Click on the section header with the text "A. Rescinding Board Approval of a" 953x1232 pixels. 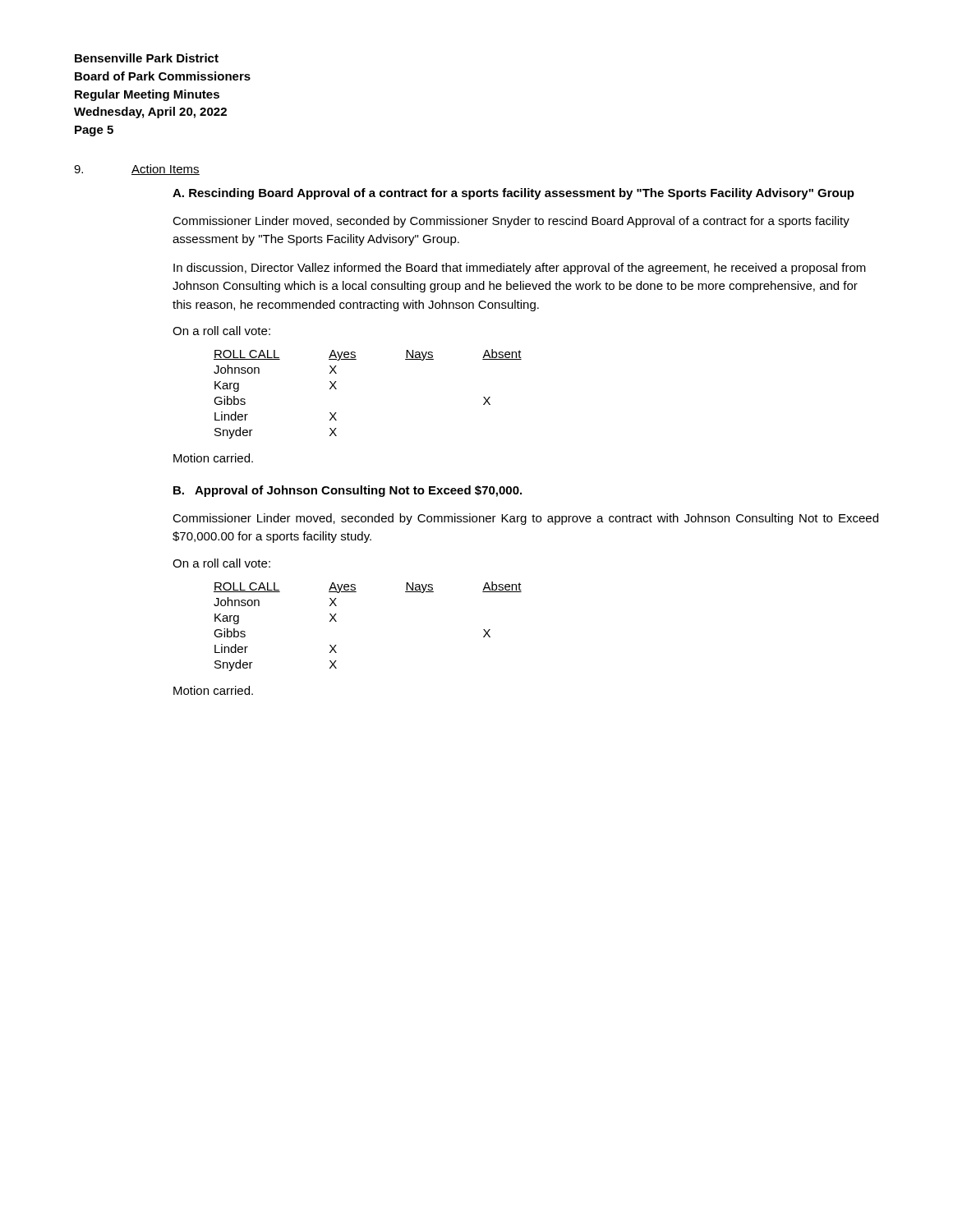(x=513, y=192)
